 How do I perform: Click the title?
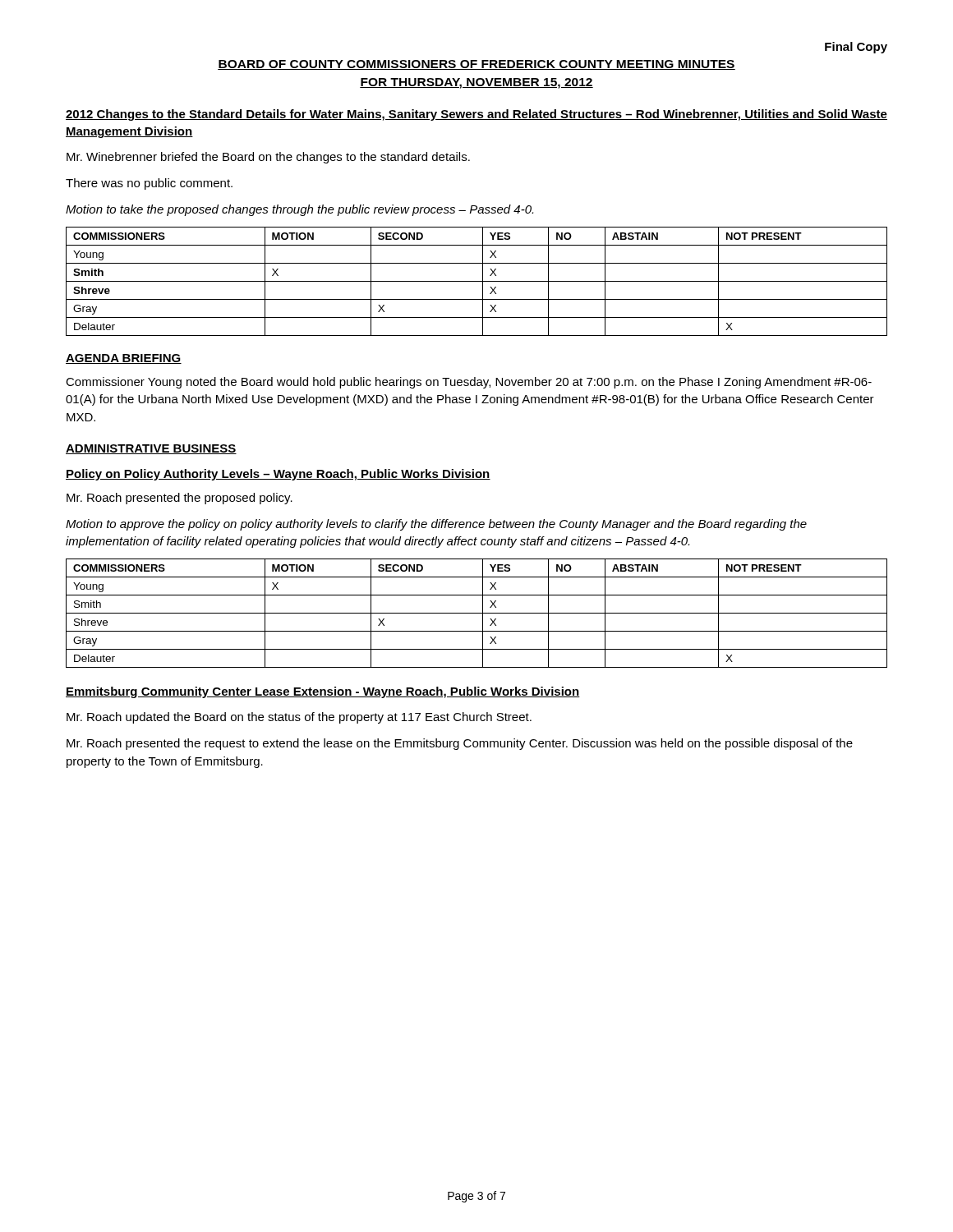coord(476,73)
